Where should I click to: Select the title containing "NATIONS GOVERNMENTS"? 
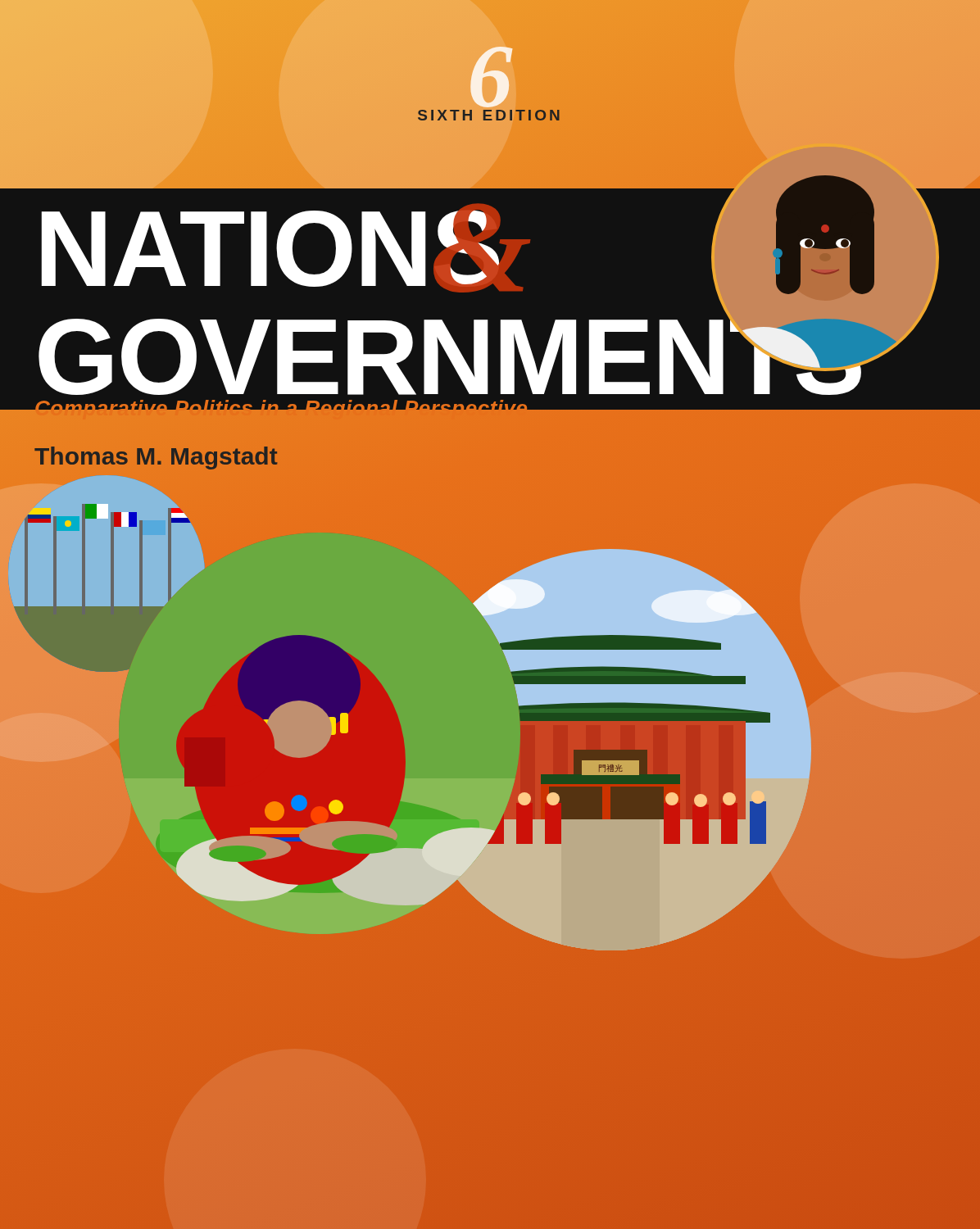[449, 303]
